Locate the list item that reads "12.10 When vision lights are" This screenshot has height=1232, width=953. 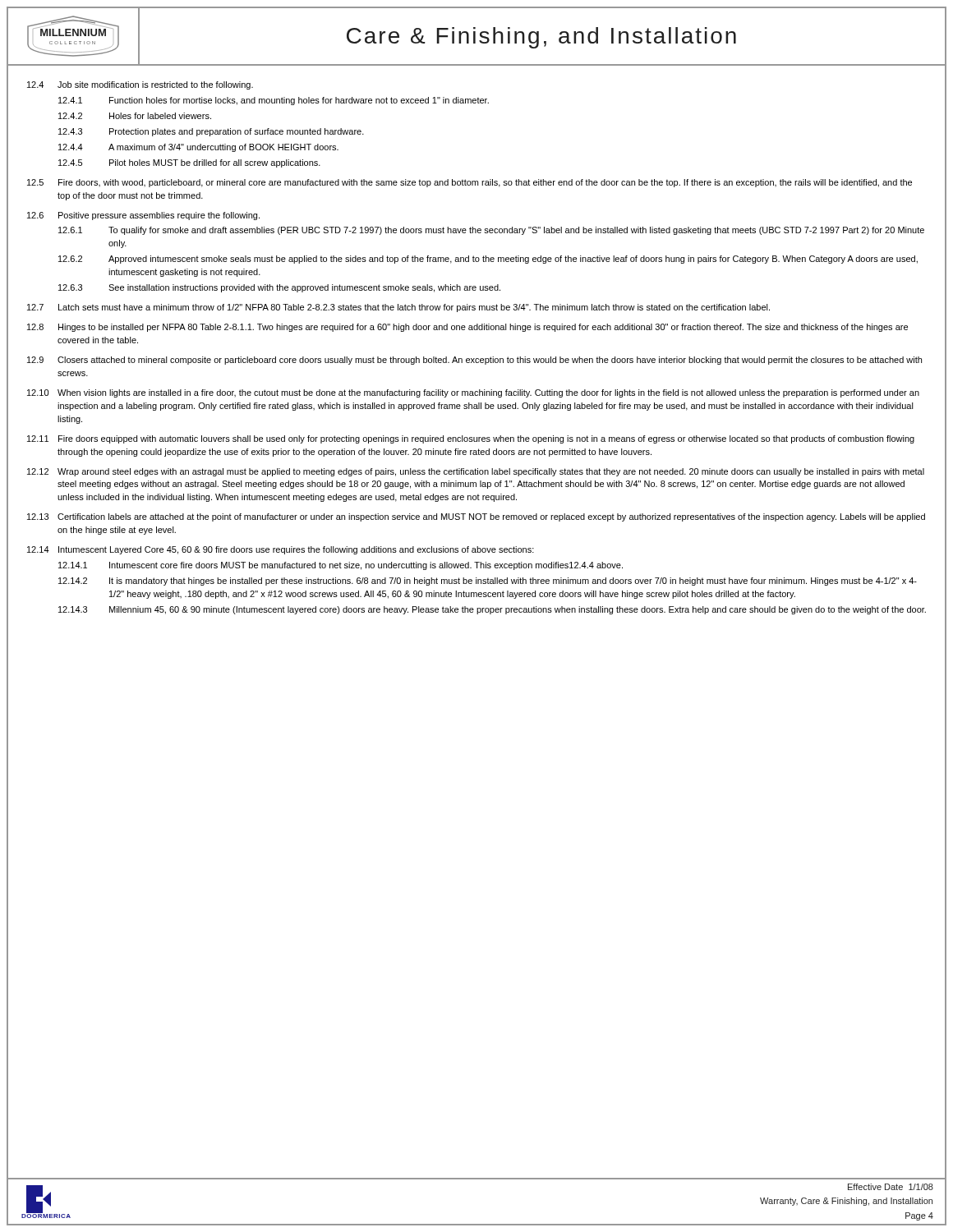click(x=476, y=406)
